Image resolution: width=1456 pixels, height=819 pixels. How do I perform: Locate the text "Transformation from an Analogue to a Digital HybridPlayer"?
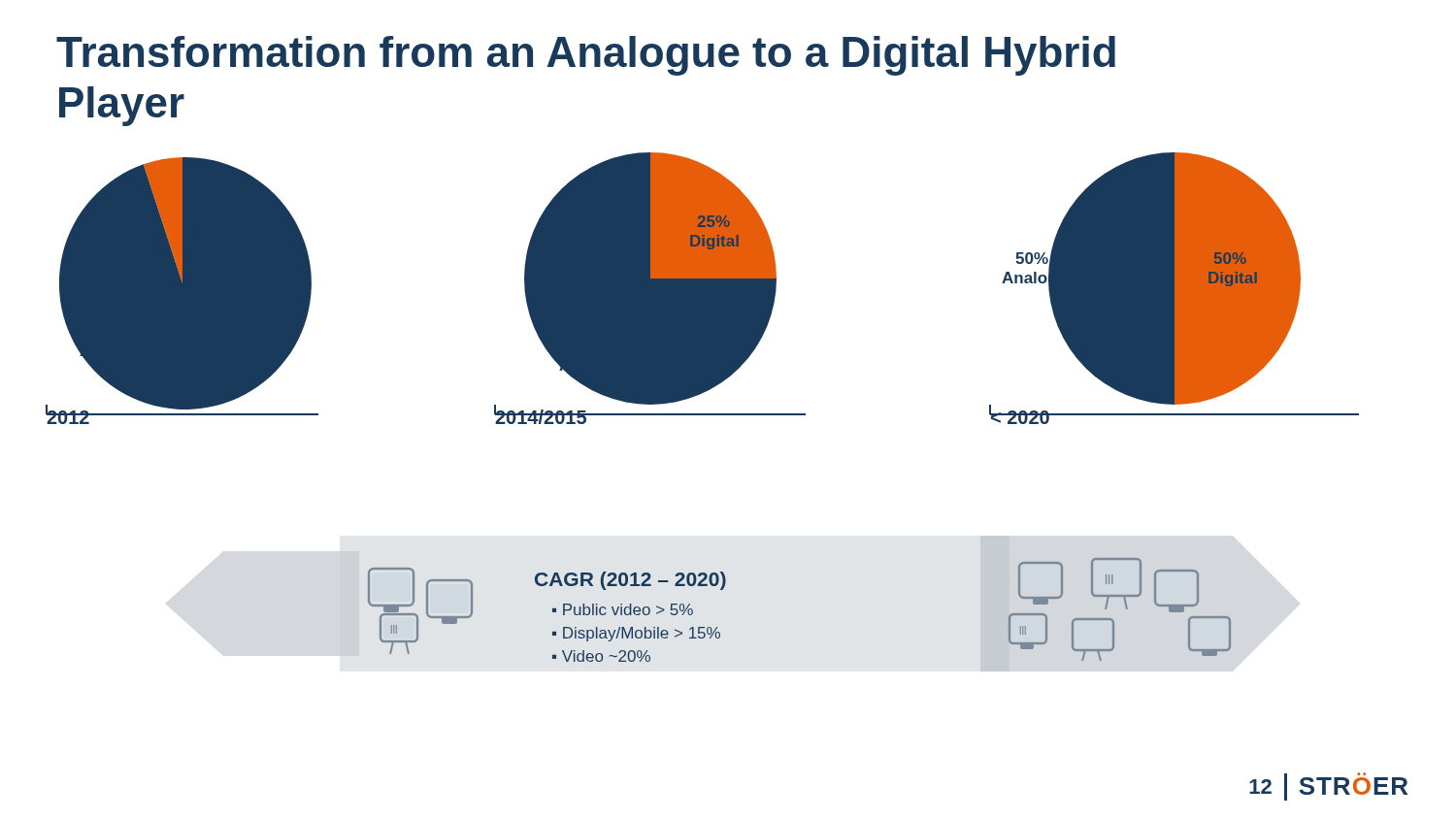pos(587,77)
